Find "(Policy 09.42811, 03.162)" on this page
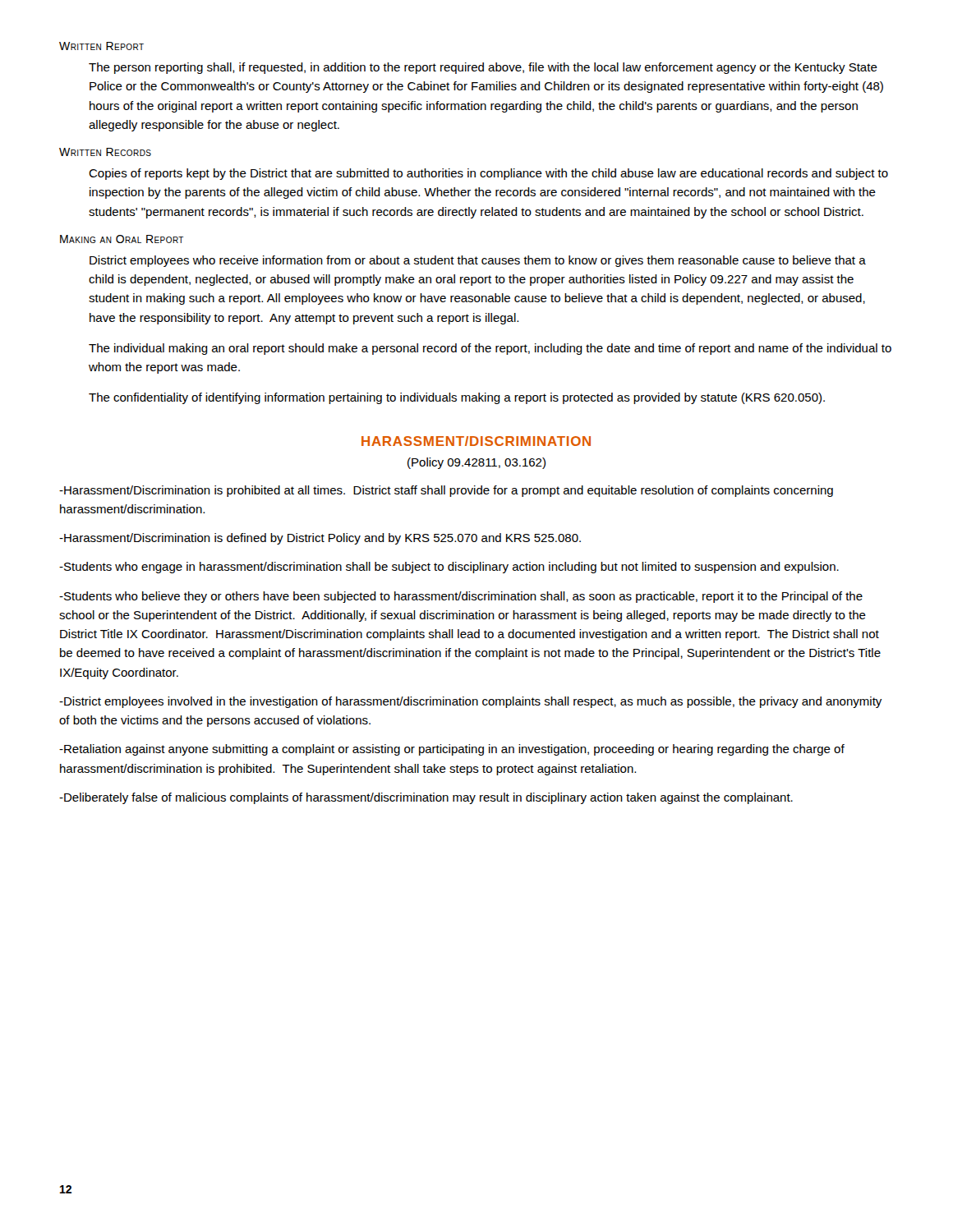The height and width of the screenshot is (1232, 953). coord(476,462)
